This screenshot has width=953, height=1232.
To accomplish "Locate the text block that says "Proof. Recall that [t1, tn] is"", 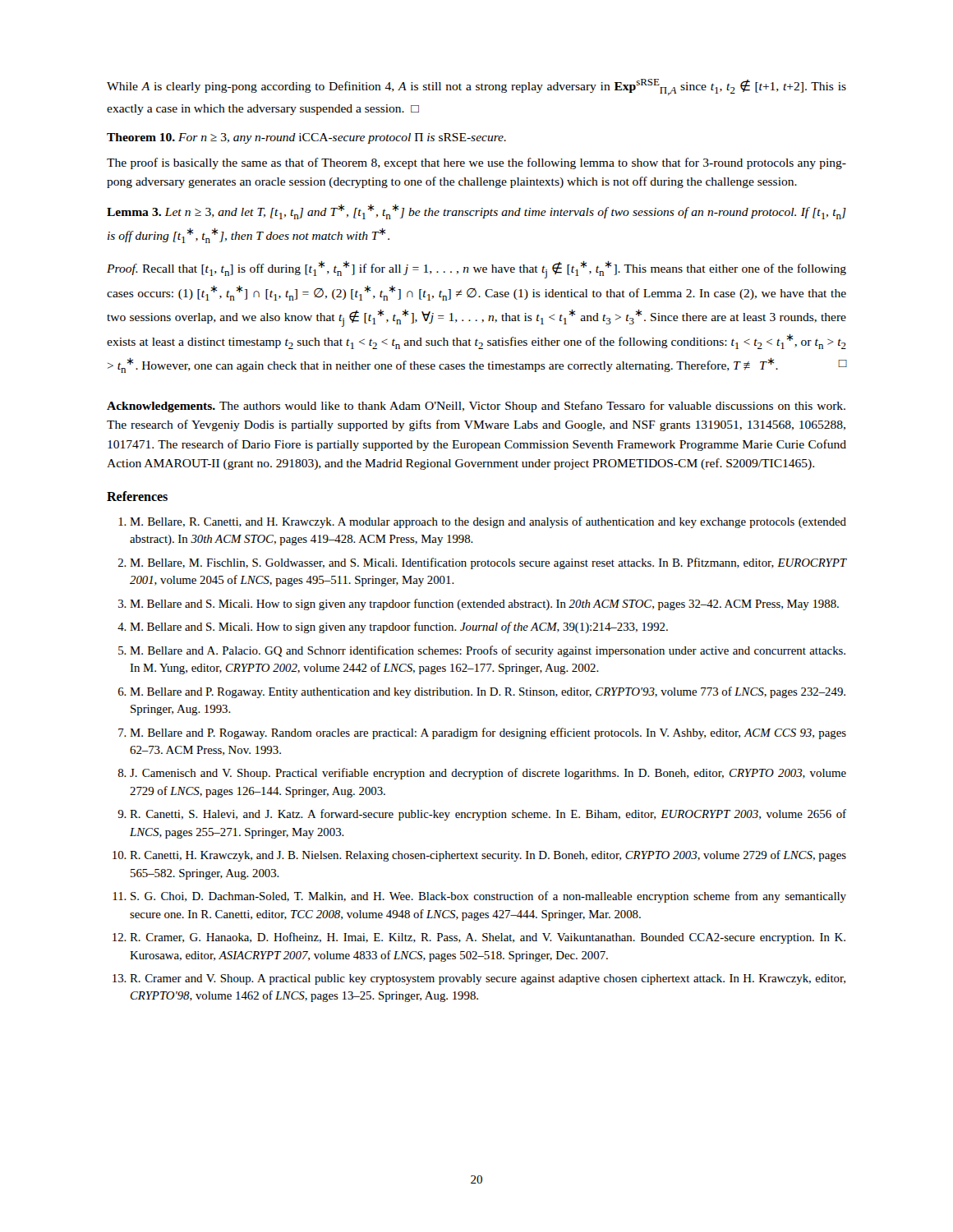I will coord(476,317).
